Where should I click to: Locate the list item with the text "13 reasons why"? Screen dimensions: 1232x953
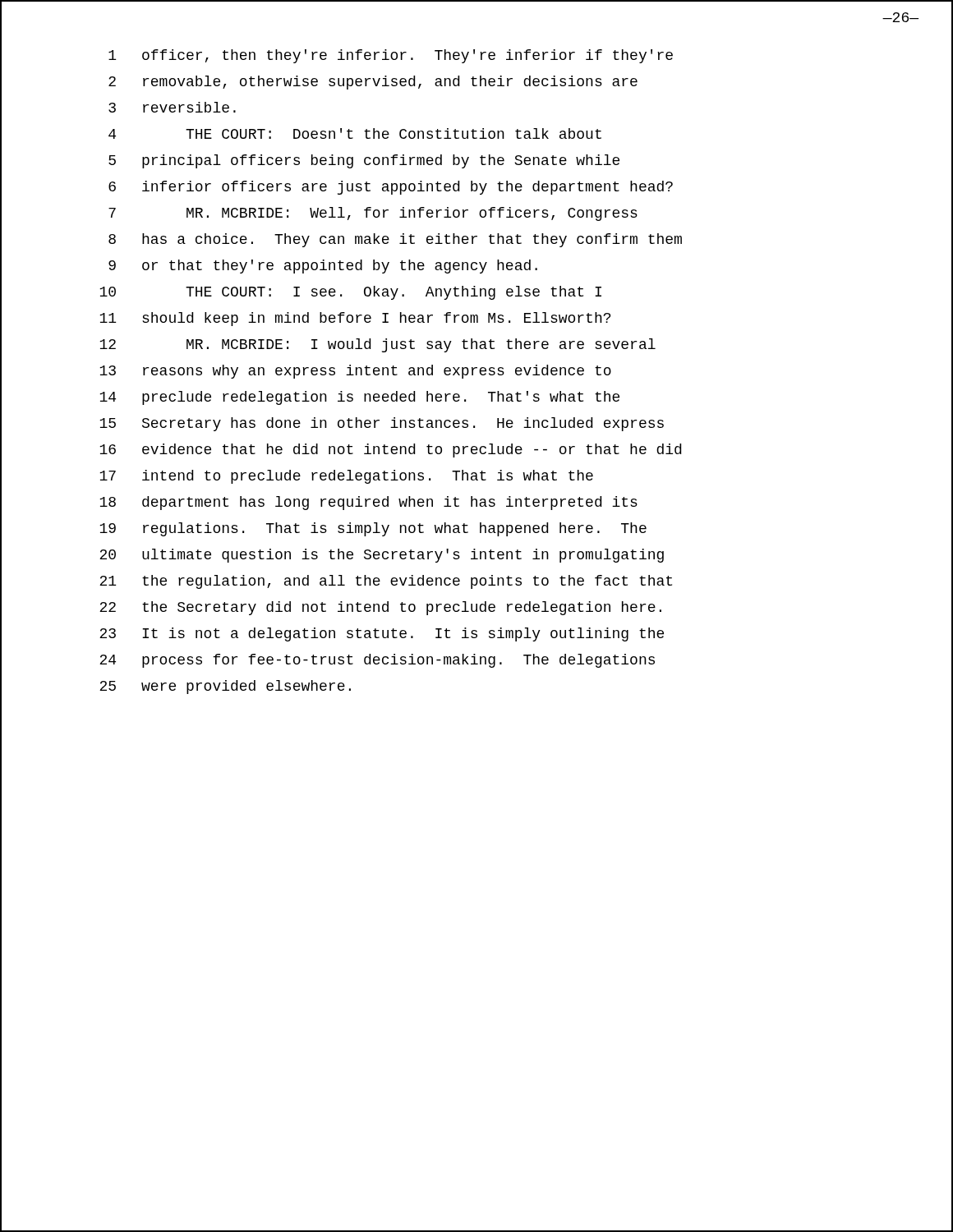tap(489, 371)
